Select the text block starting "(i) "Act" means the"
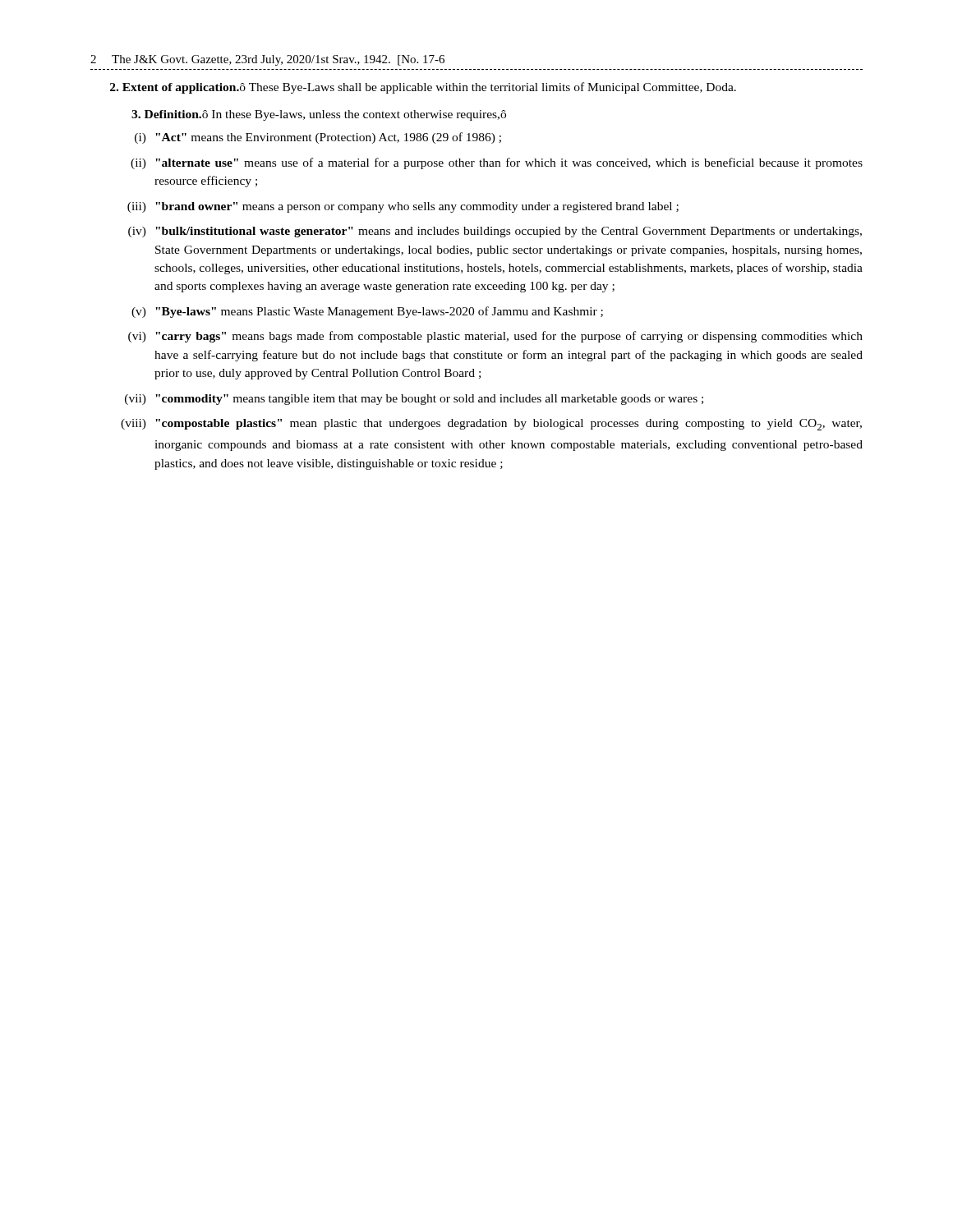 pos(476,137)
